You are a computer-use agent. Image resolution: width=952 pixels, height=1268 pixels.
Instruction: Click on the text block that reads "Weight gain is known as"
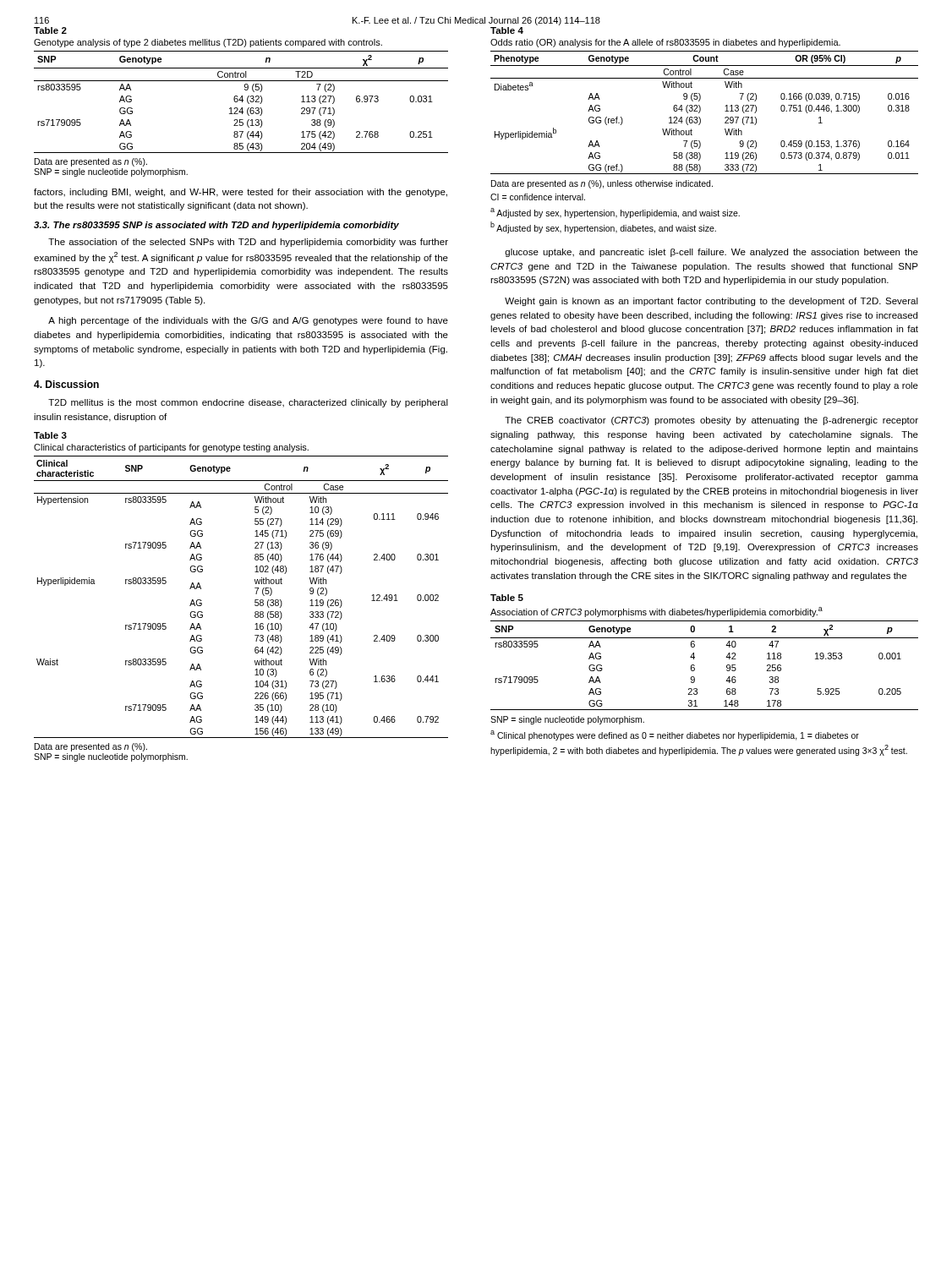point(704,350)
